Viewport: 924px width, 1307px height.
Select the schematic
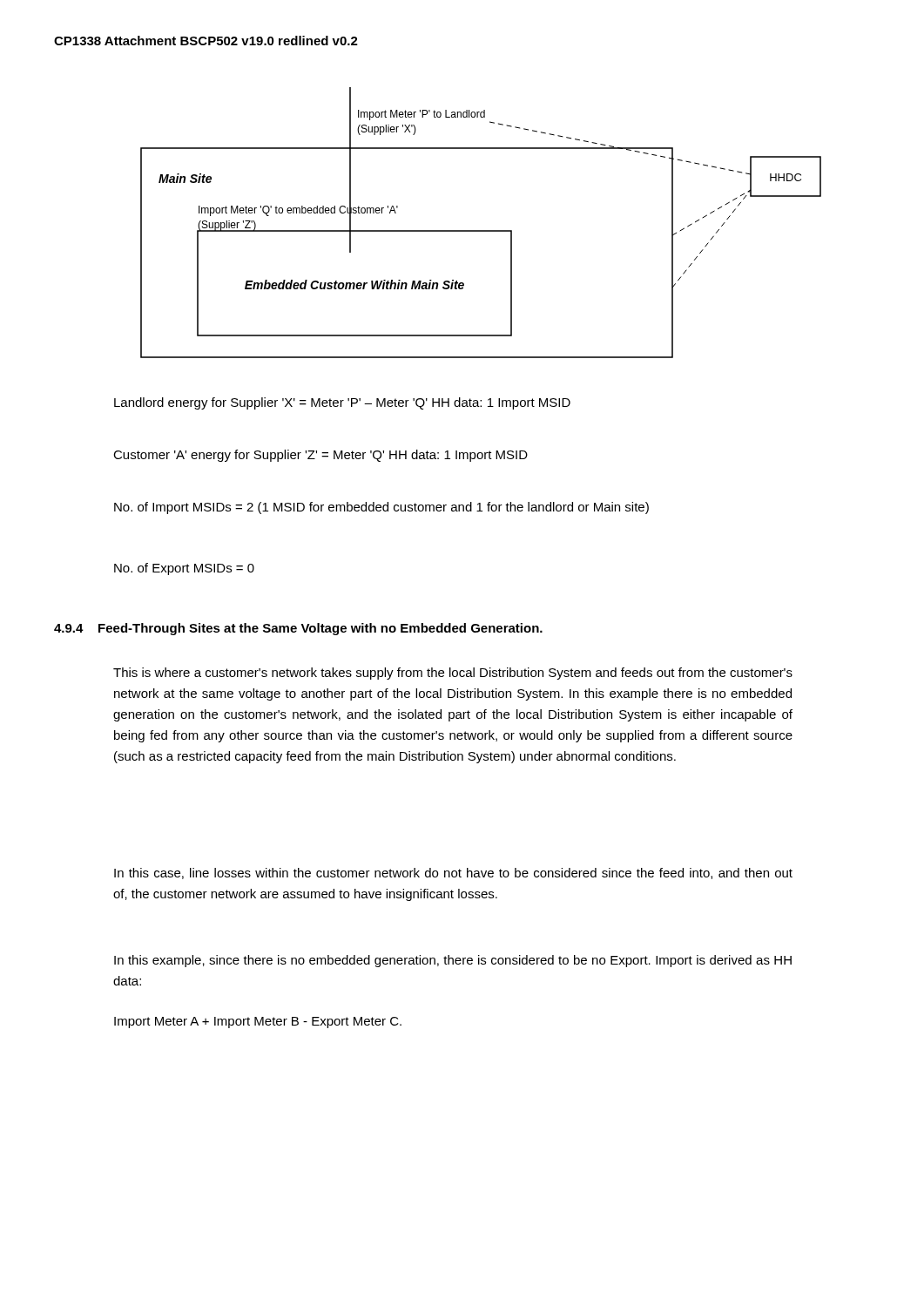pyautogui.click(x=459, y=222)
